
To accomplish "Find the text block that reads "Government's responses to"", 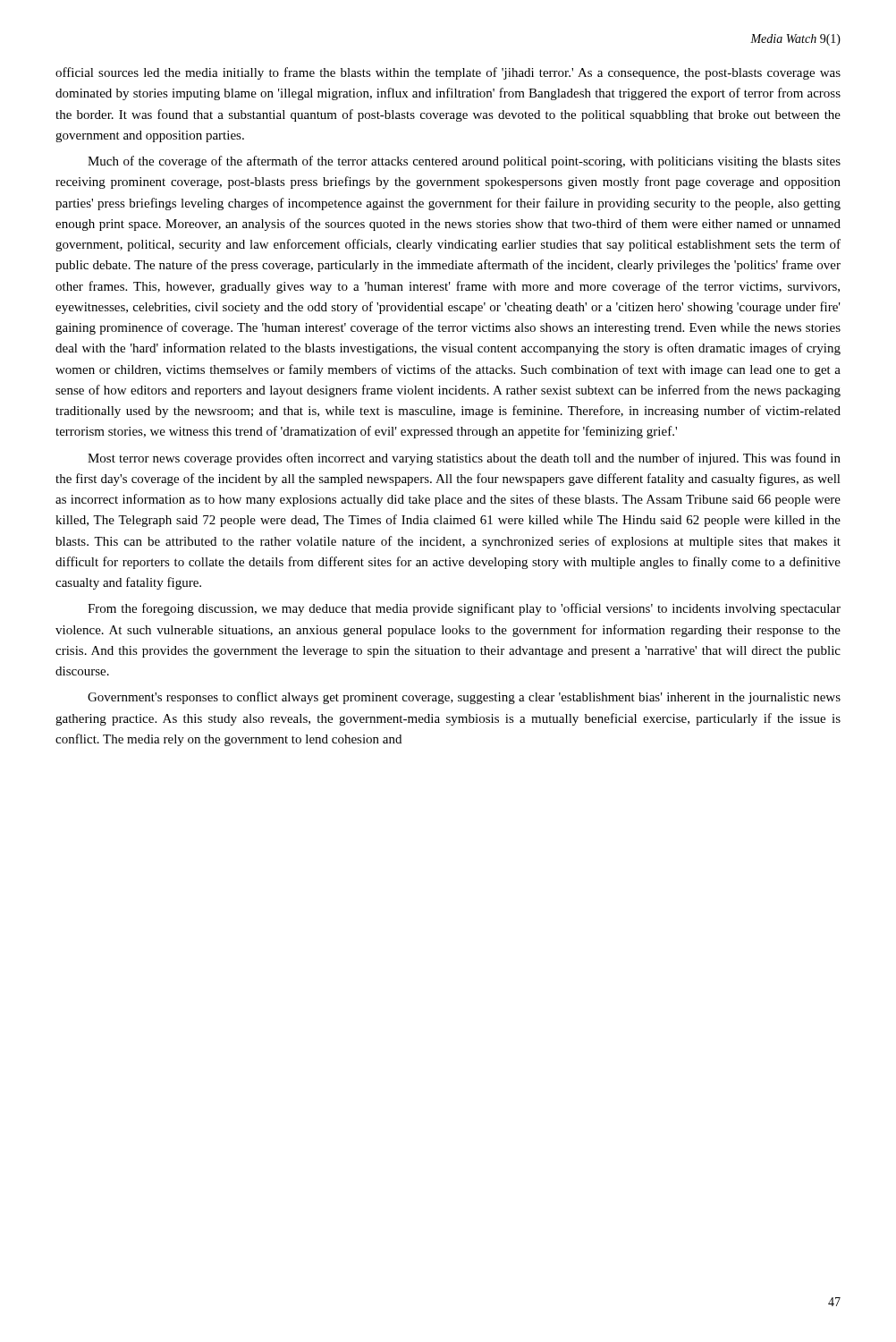I will pyautogui.click(x=448, y=718).
